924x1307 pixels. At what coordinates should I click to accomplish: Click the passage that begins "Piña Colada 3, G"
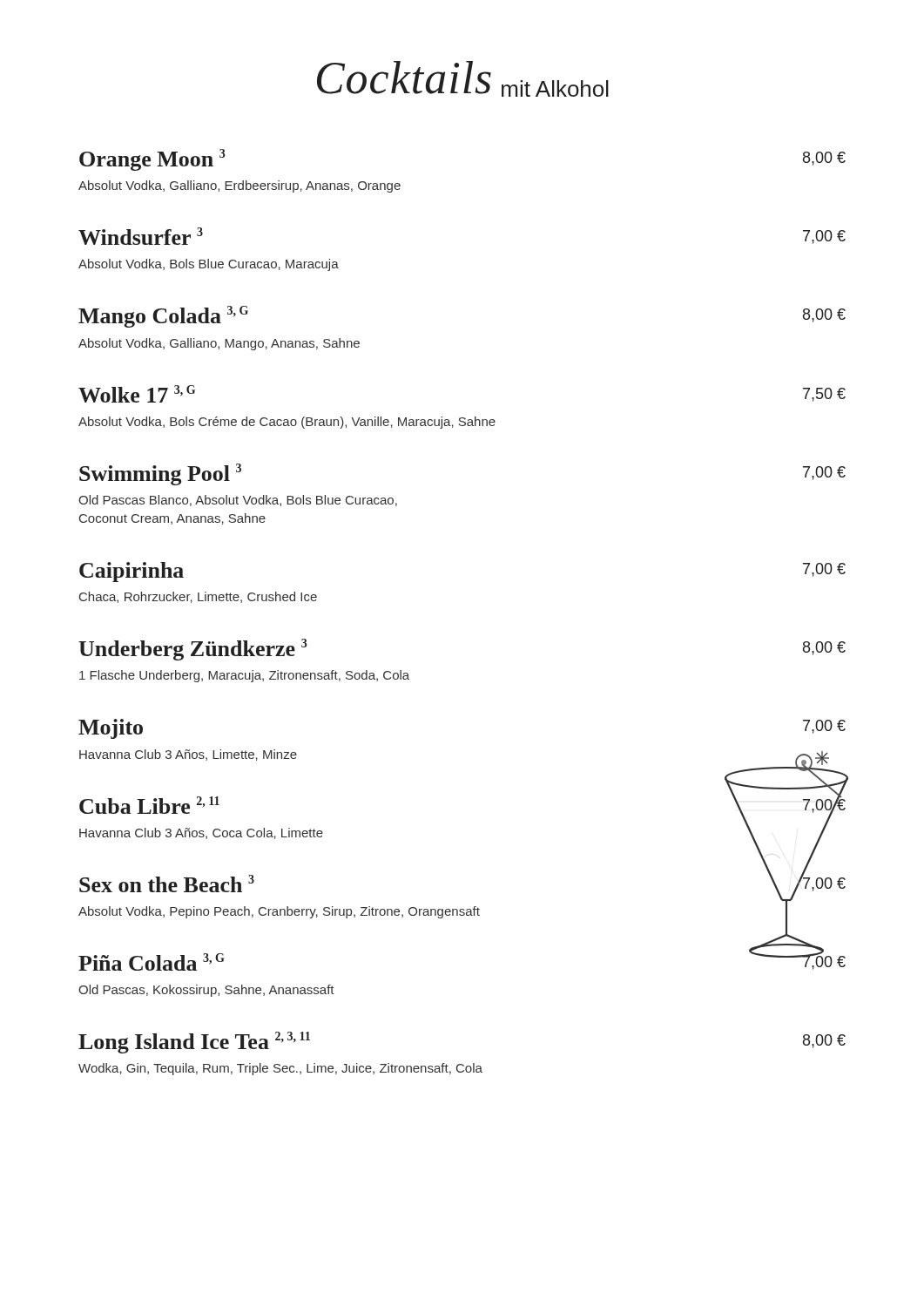coord(149,961)
